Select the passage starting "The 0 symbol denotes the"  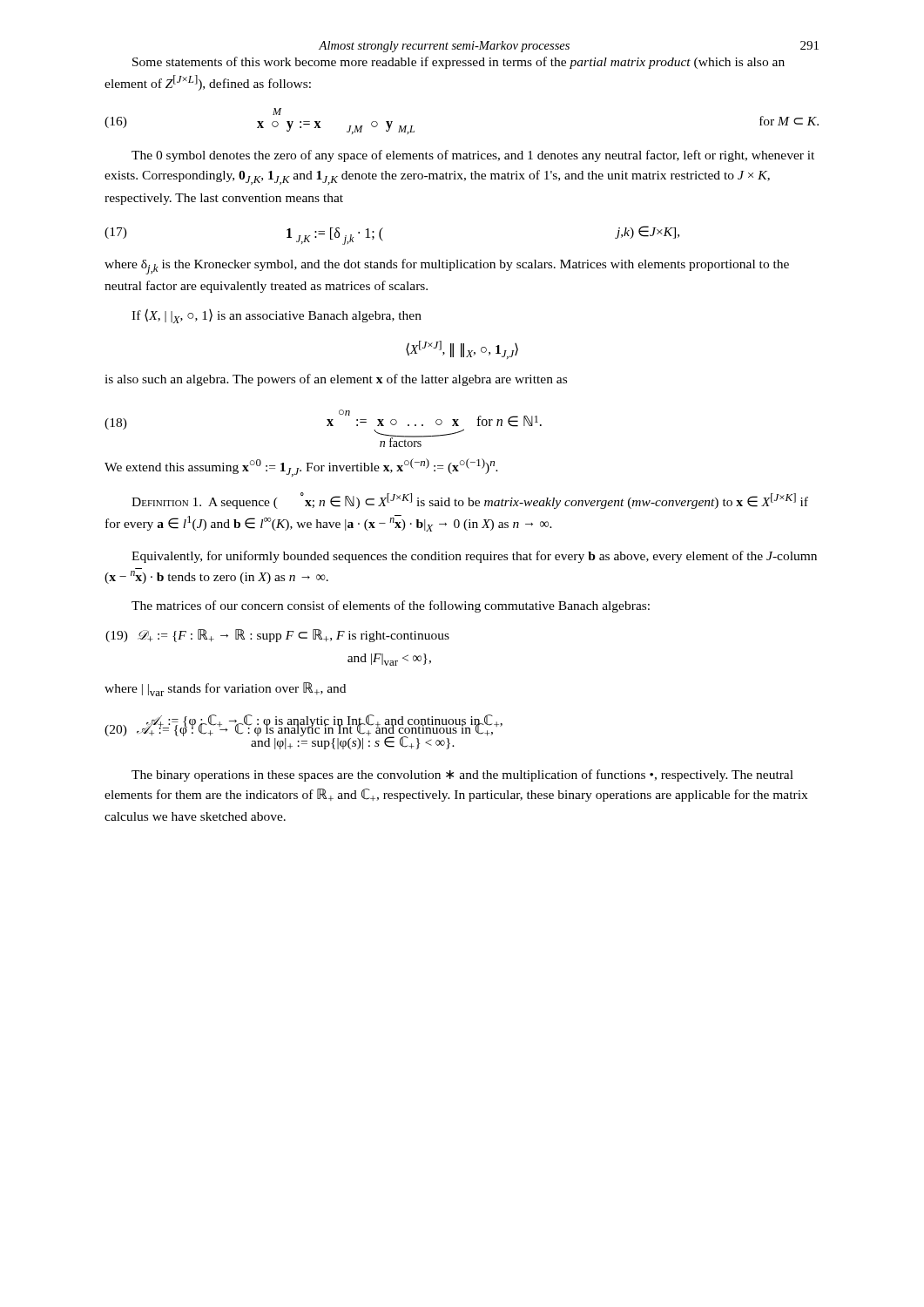[x=462, y=177]
